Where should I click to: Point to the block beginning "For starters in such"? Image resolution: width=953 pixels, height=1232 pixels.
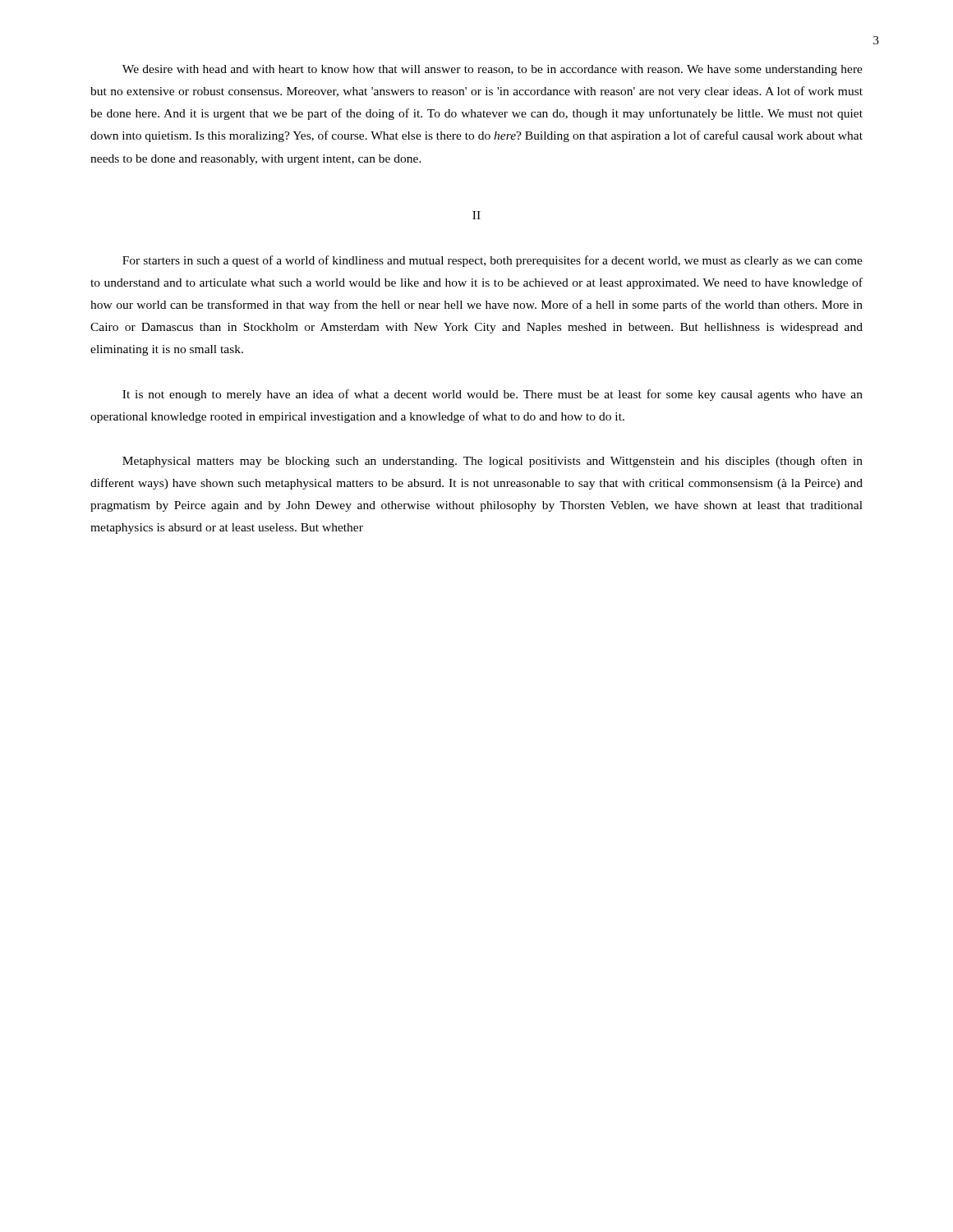(476, 304)
